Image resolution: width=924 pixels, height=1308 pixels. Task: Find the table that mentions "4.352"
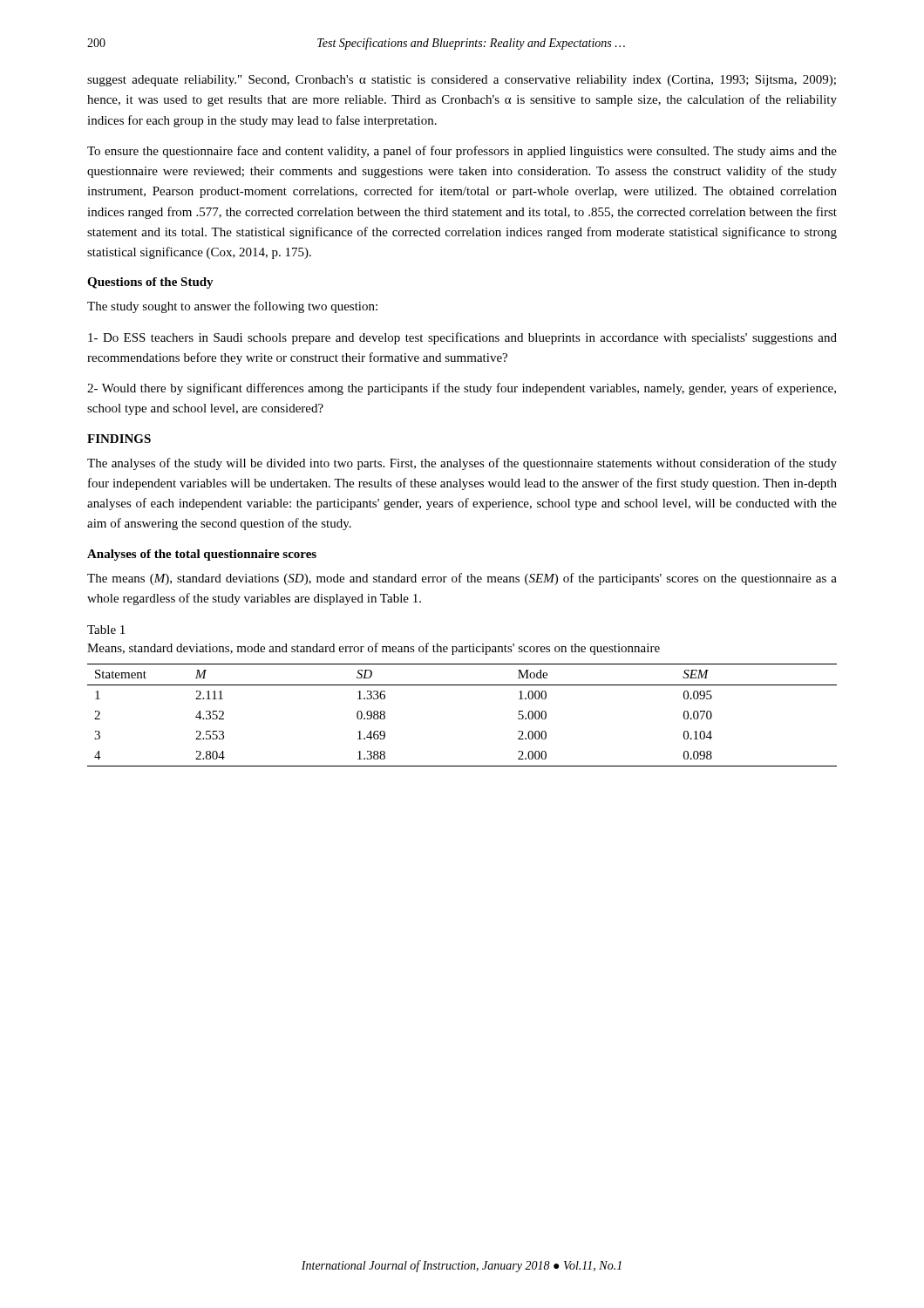click(462, 715)
